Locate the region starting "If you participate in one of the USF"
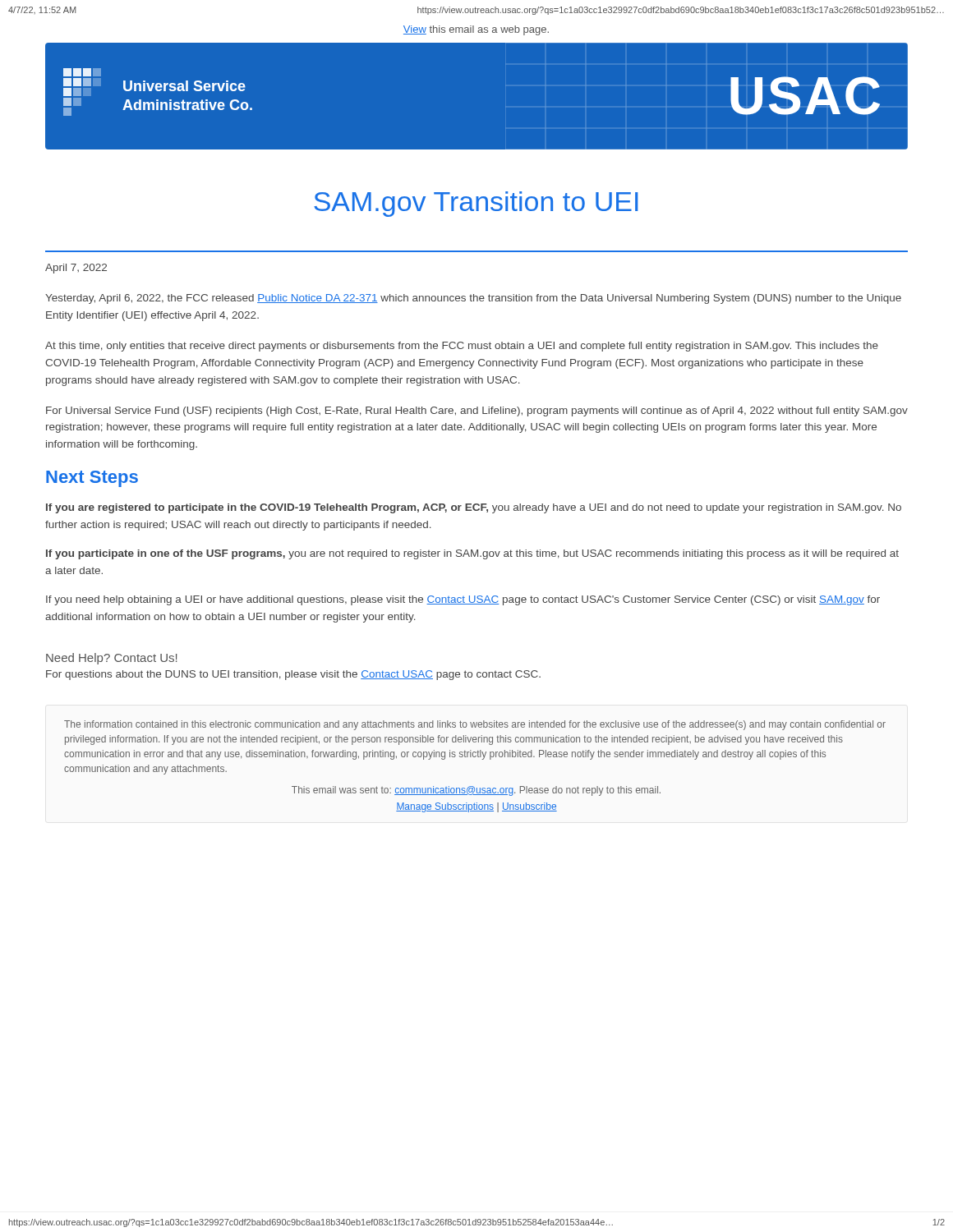The image size is (953, 1232). [x=472, y=562]
